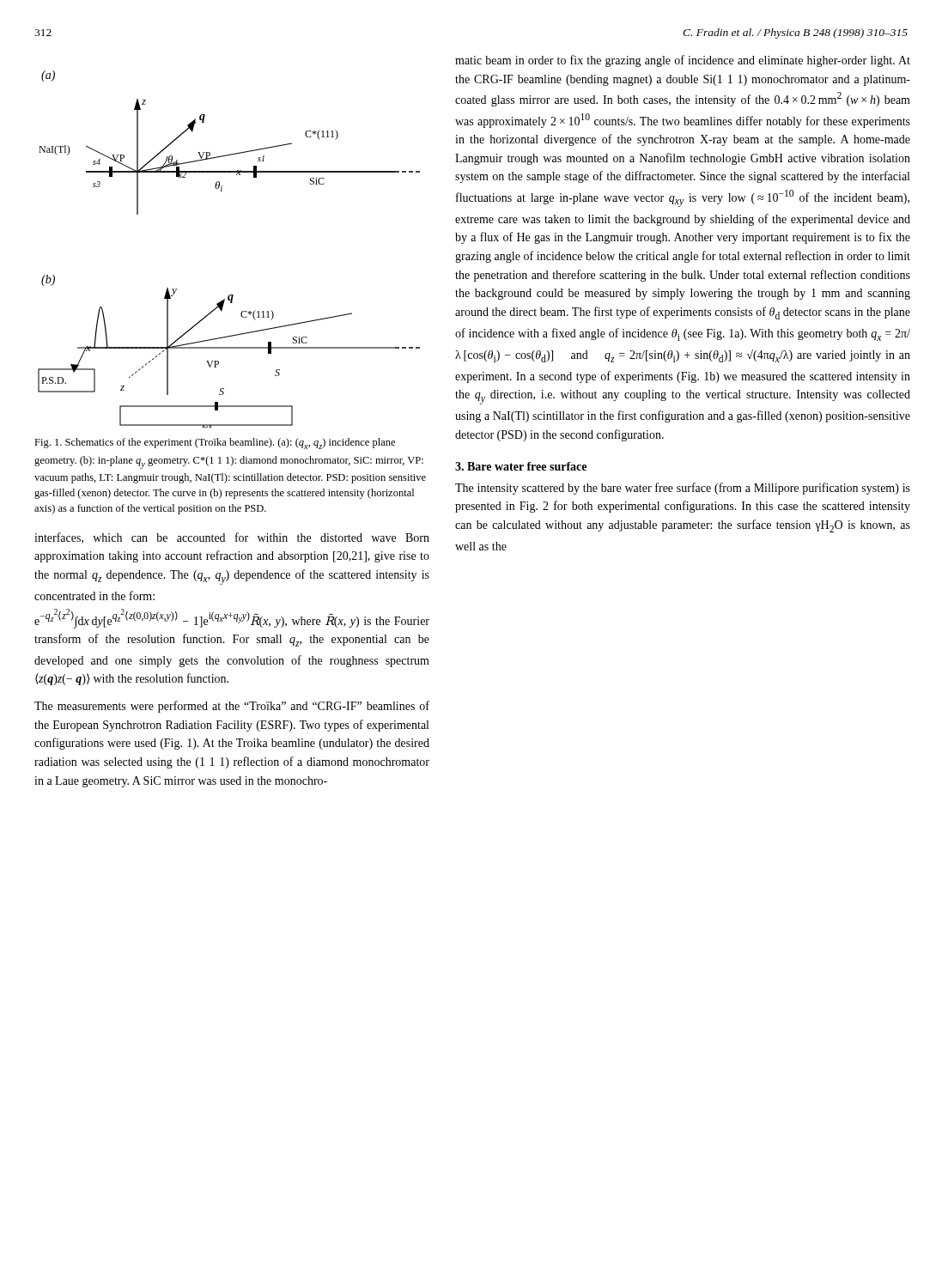Locate the text starting "Fig. 1. Schematics"
Viewport: 942px width, 1288px height.
pos(230,475)
